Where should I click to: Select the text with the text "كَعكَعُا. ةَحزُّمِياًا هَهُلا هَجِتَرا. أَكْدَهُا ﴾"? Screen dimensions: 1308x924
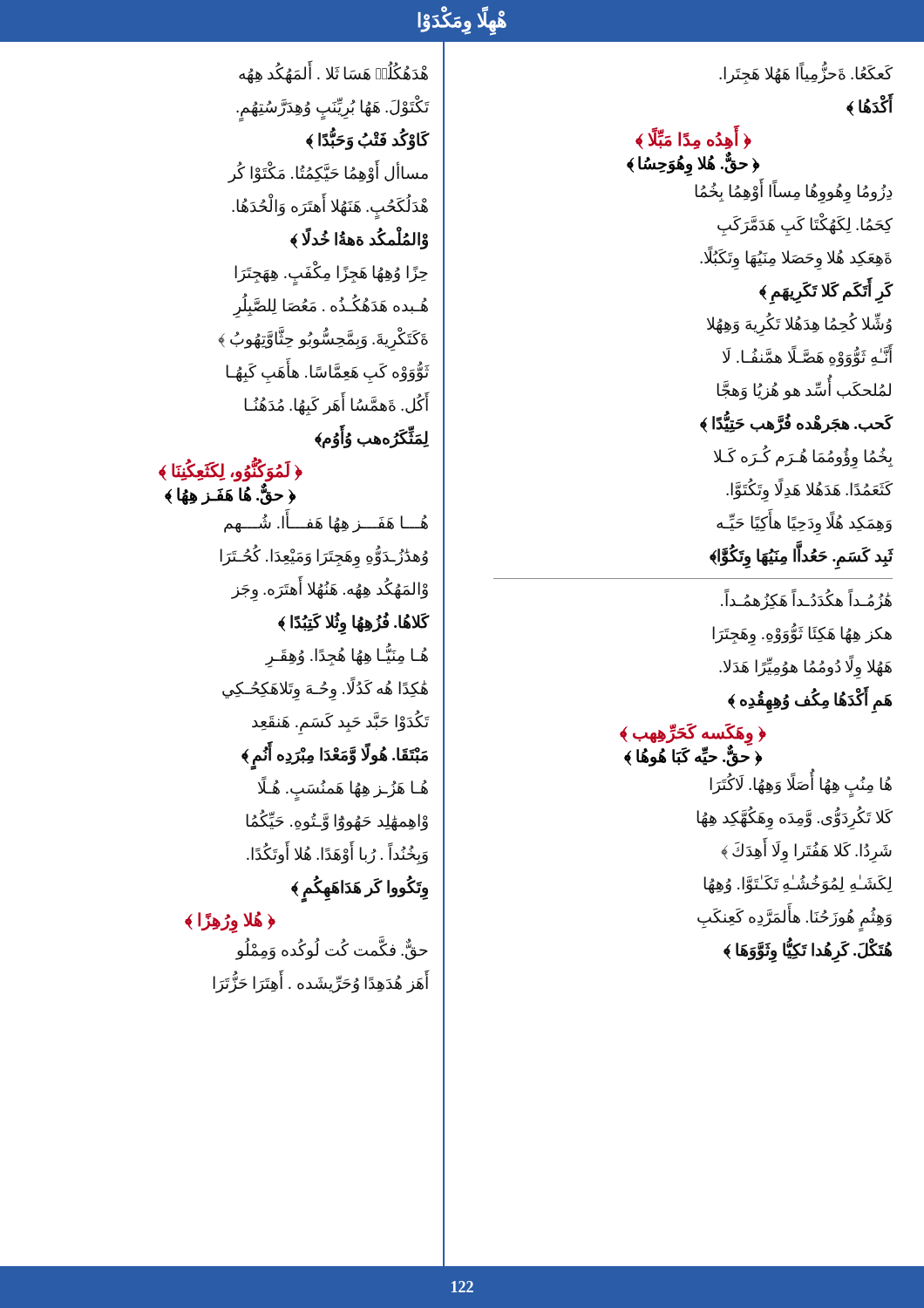point(806,90)
